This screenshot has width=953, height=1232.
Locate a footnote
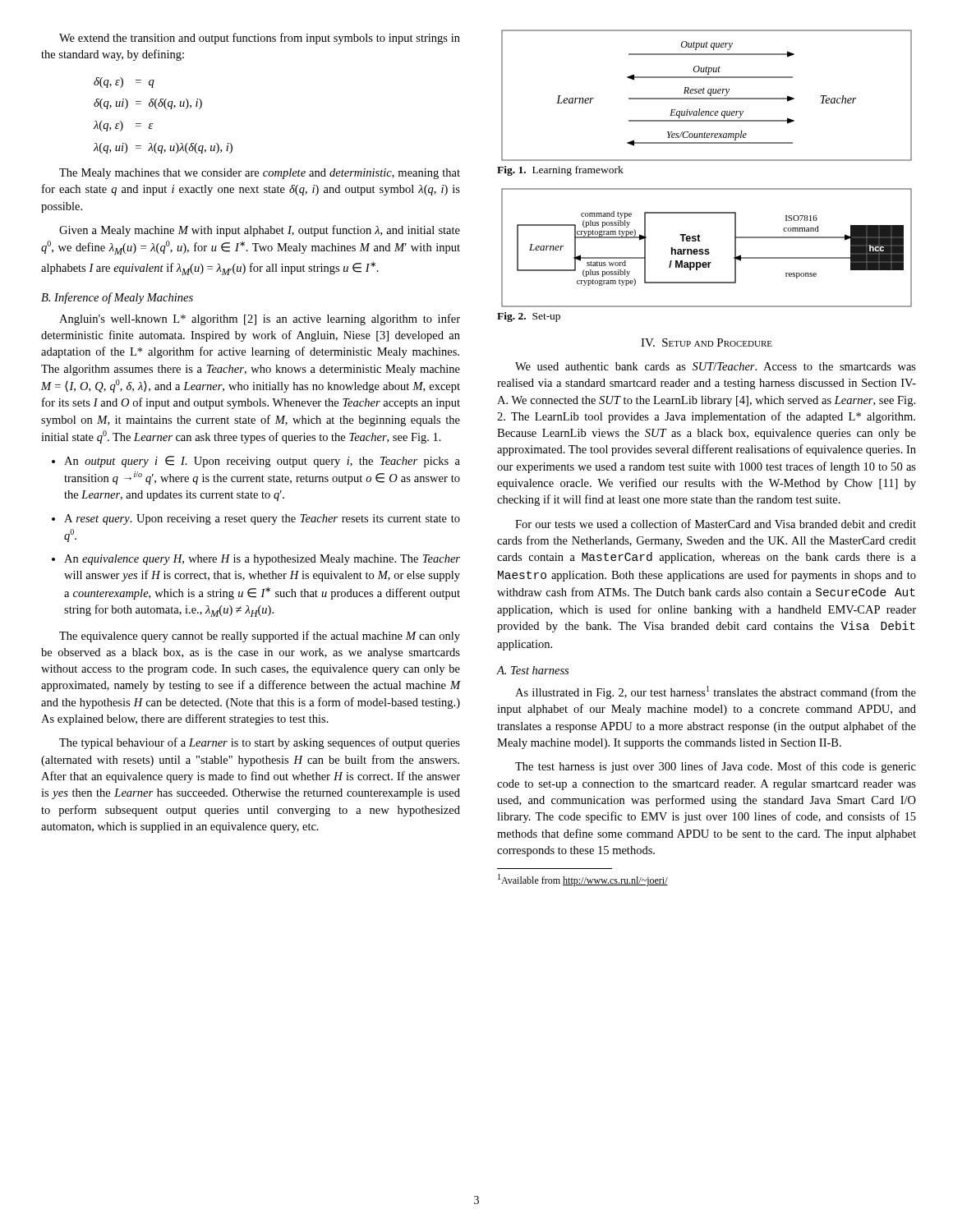pos(582,879)
